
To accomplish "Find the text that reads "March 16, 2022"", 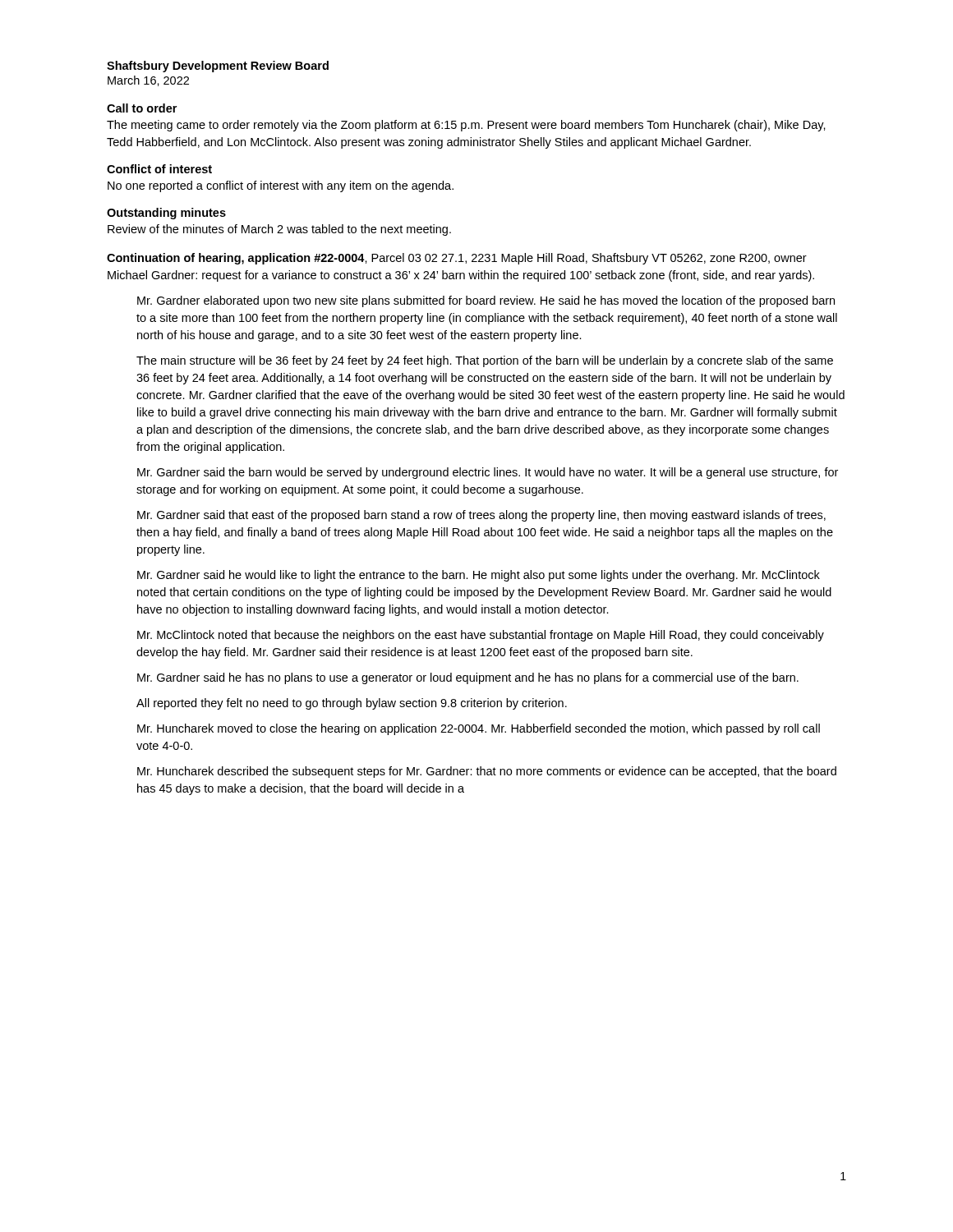I will coord(148,81).
